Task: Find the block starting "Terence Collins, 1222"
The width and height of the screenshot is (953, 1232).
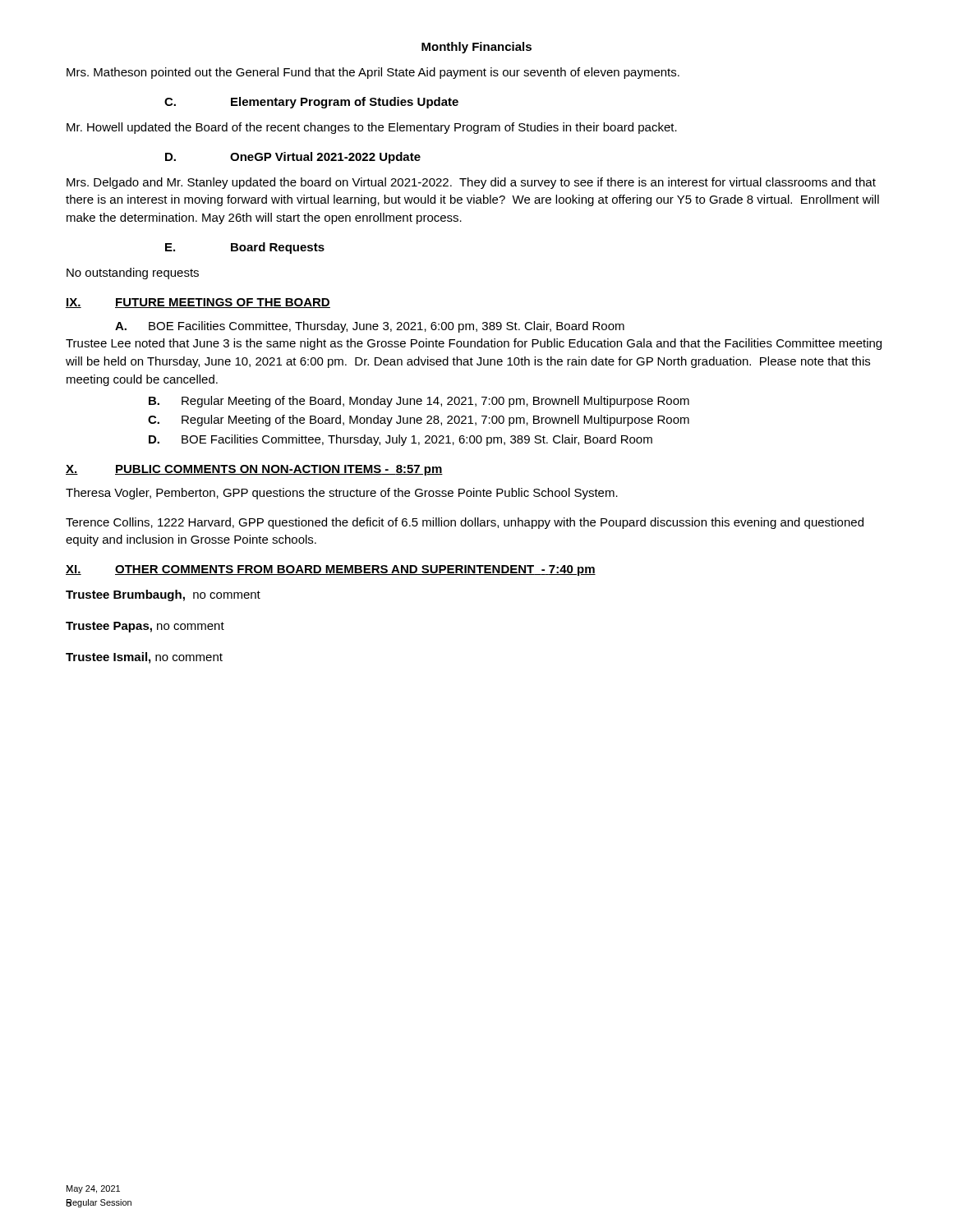Action: [x=465, y=530]
